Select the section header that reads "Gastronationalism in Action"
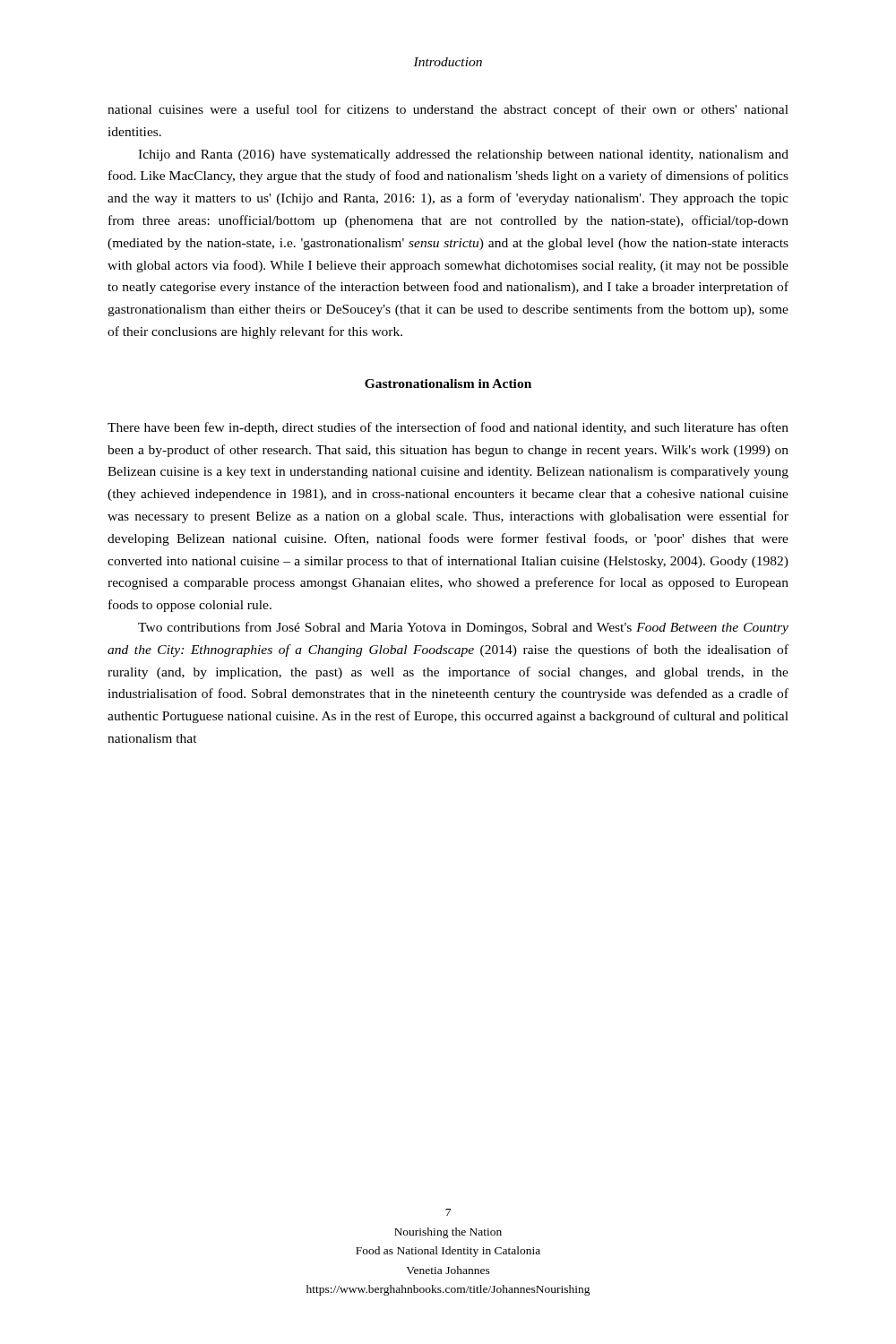896x1344 pixels. 448,383
